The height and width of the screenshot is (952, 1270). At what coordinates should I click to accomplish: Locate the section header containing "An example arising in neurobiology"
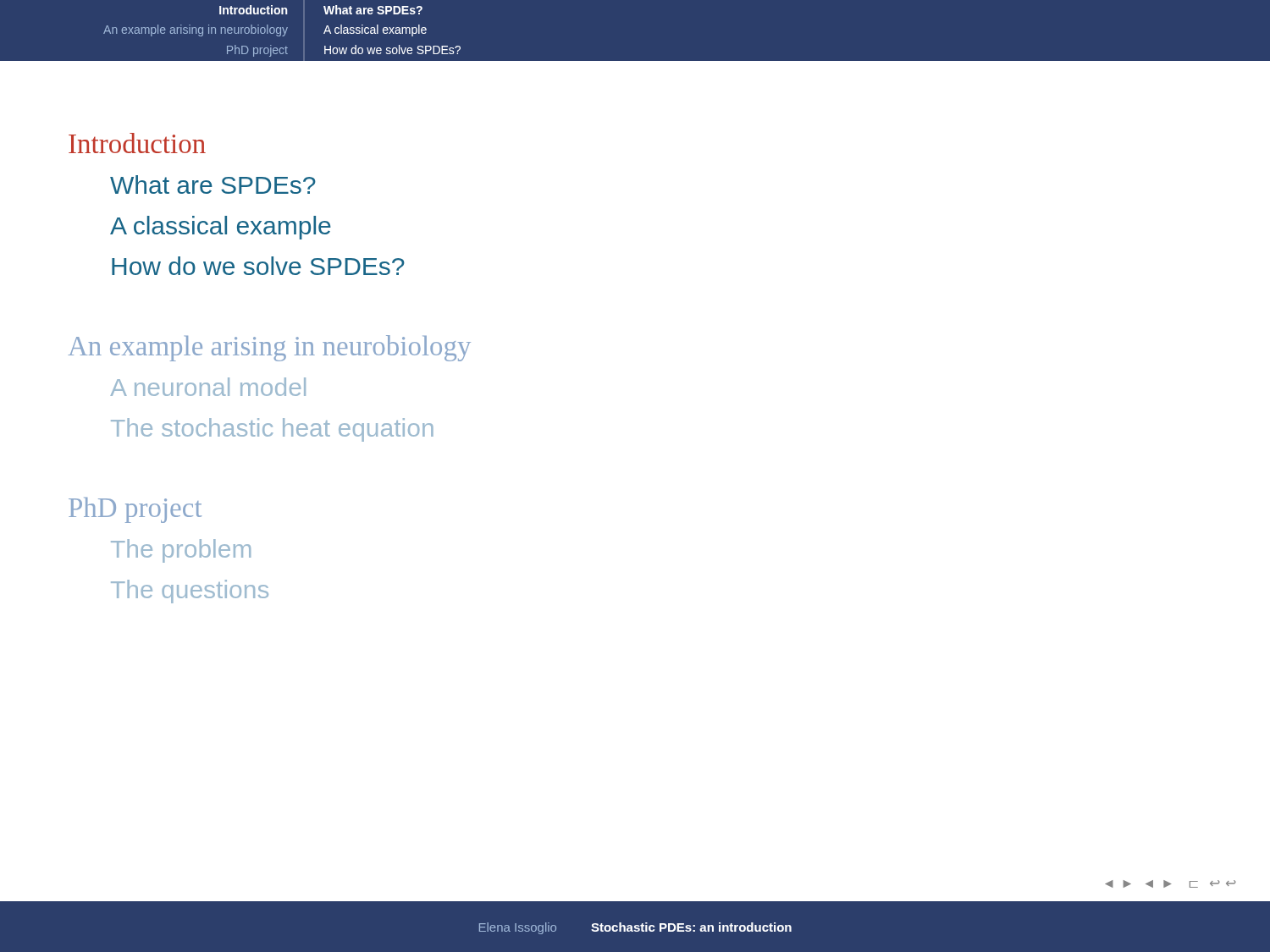click(269, 346)
